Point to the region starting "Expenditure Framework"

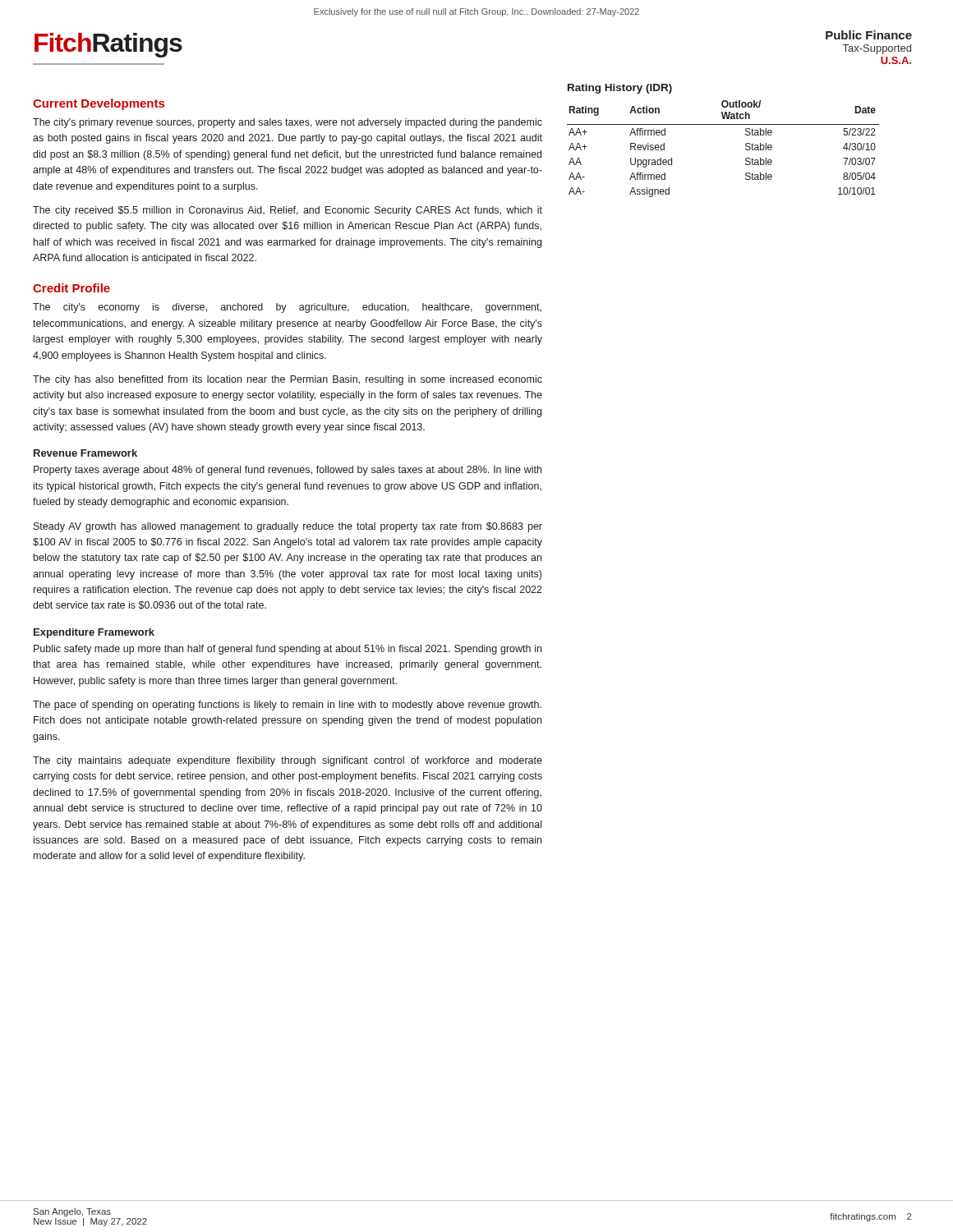click(94, 632)
